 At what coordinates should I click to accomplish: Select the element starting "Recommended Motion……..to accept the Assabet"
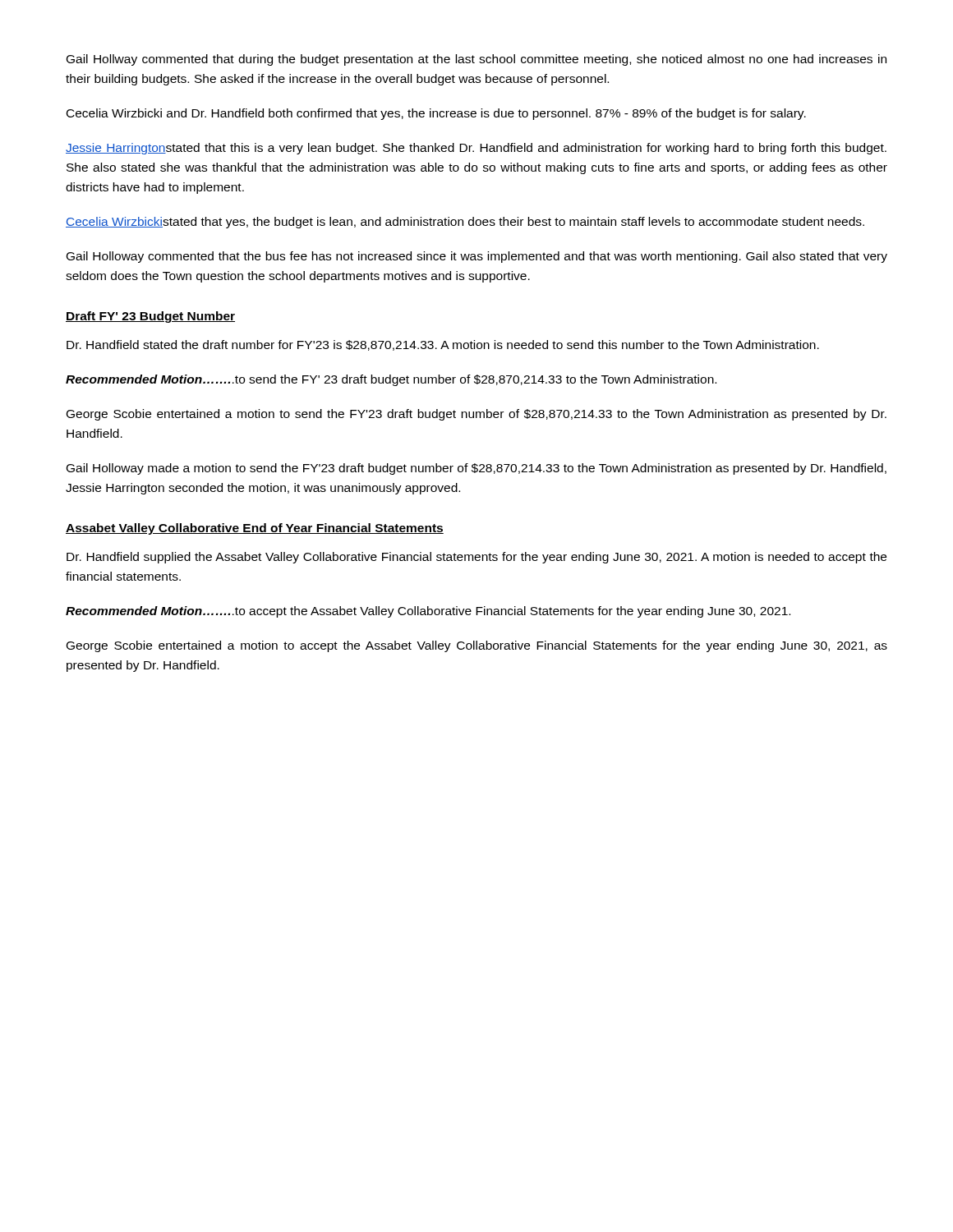(429, 611)
